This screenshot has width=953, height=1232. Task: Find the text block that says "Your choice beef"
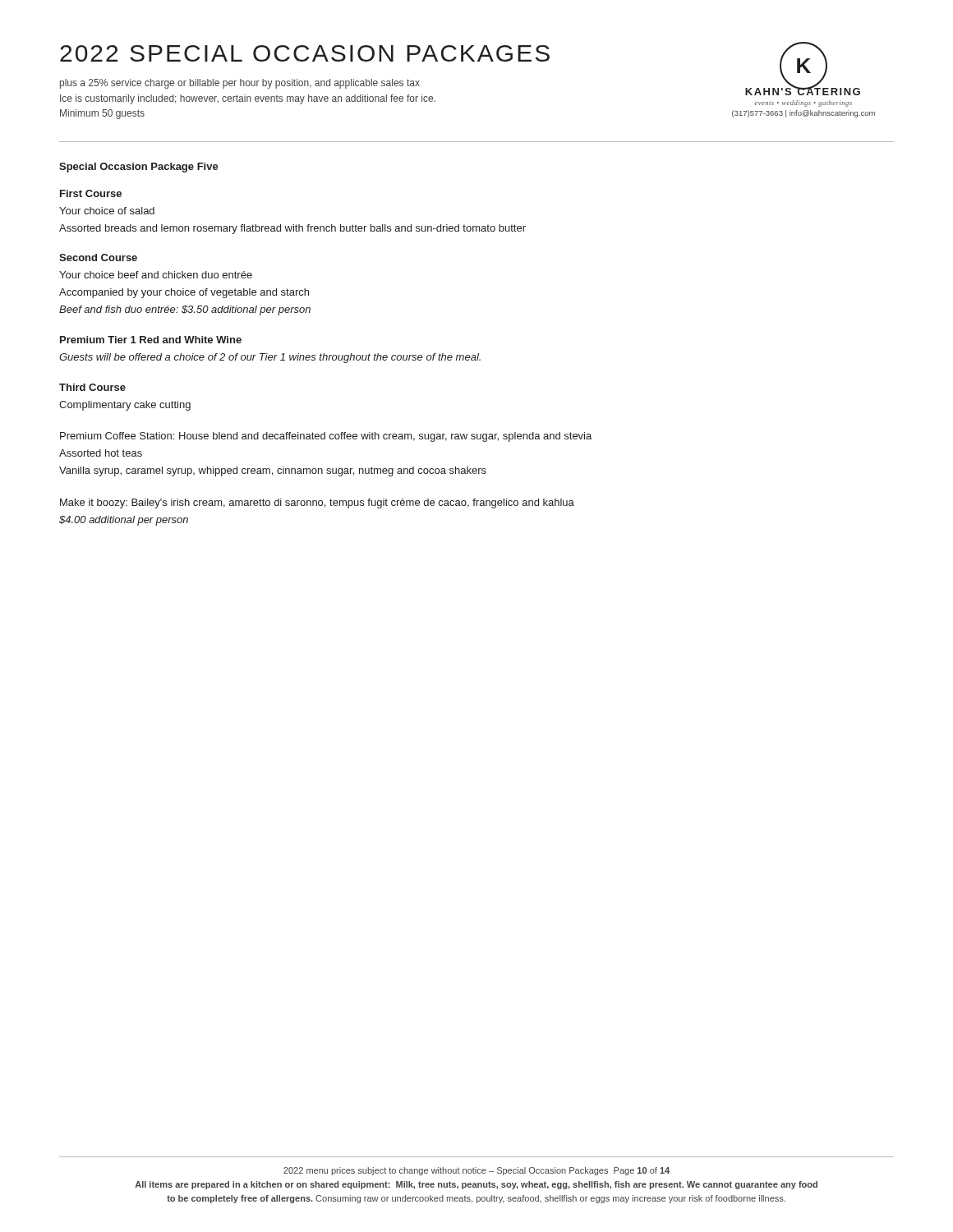(185, 292)
